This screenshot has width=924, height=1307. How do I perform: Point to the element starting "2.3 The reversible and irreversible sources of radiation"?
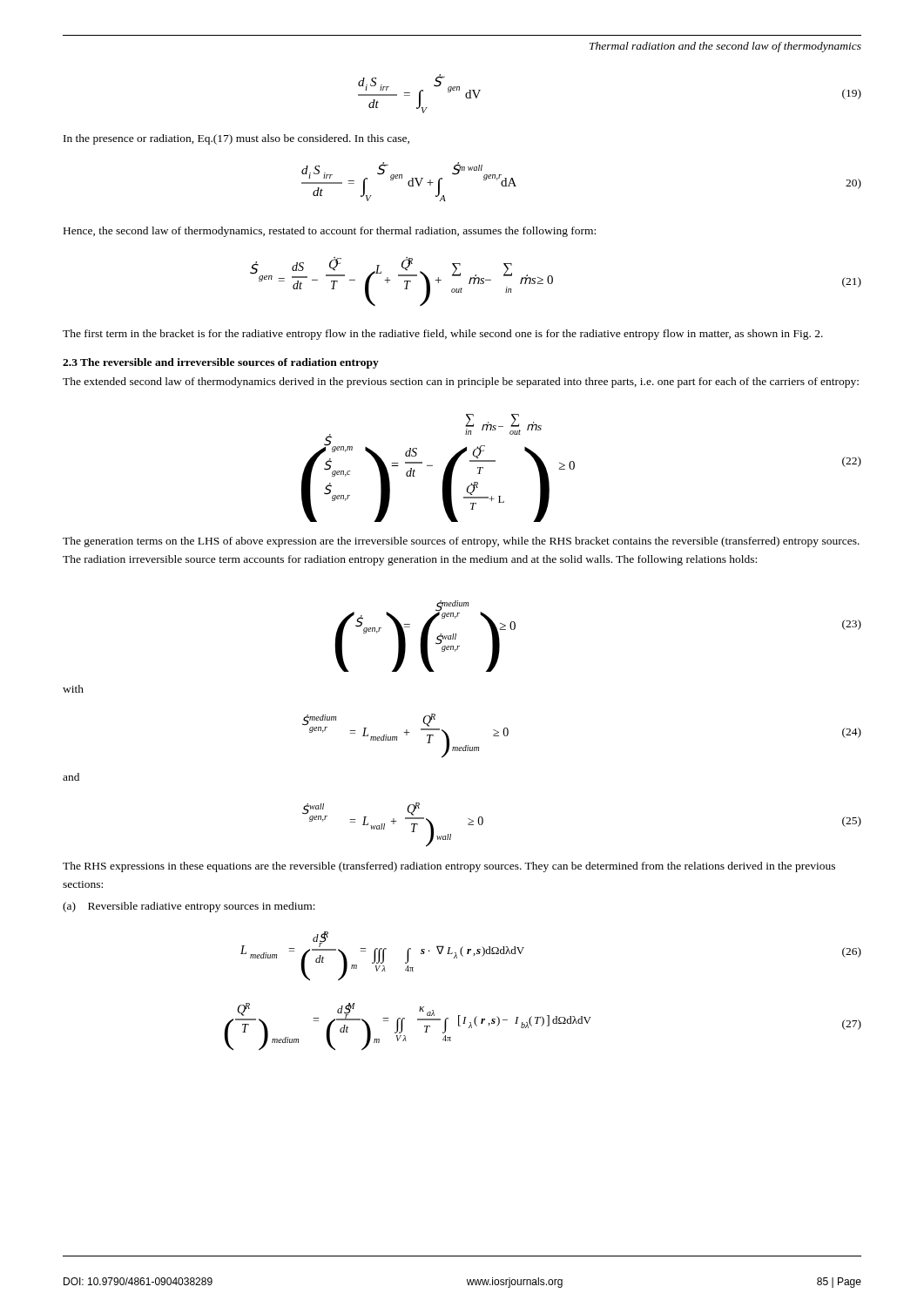tap(221, 362)
